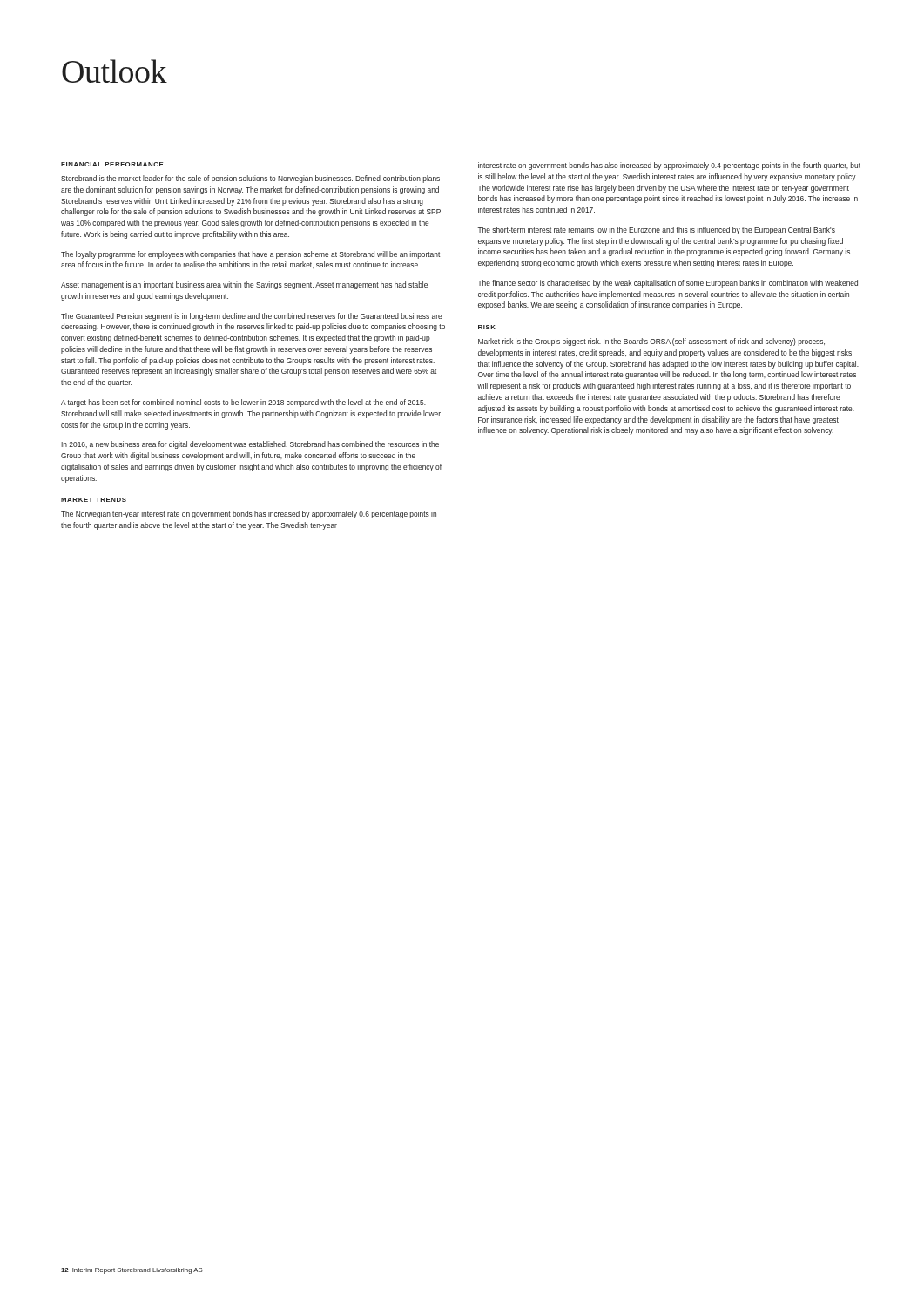Viewport: 924px width, 1307px height.
Task: Locate the text block that reads "The loyalty programme for employees with"
Action: [254, 260]
